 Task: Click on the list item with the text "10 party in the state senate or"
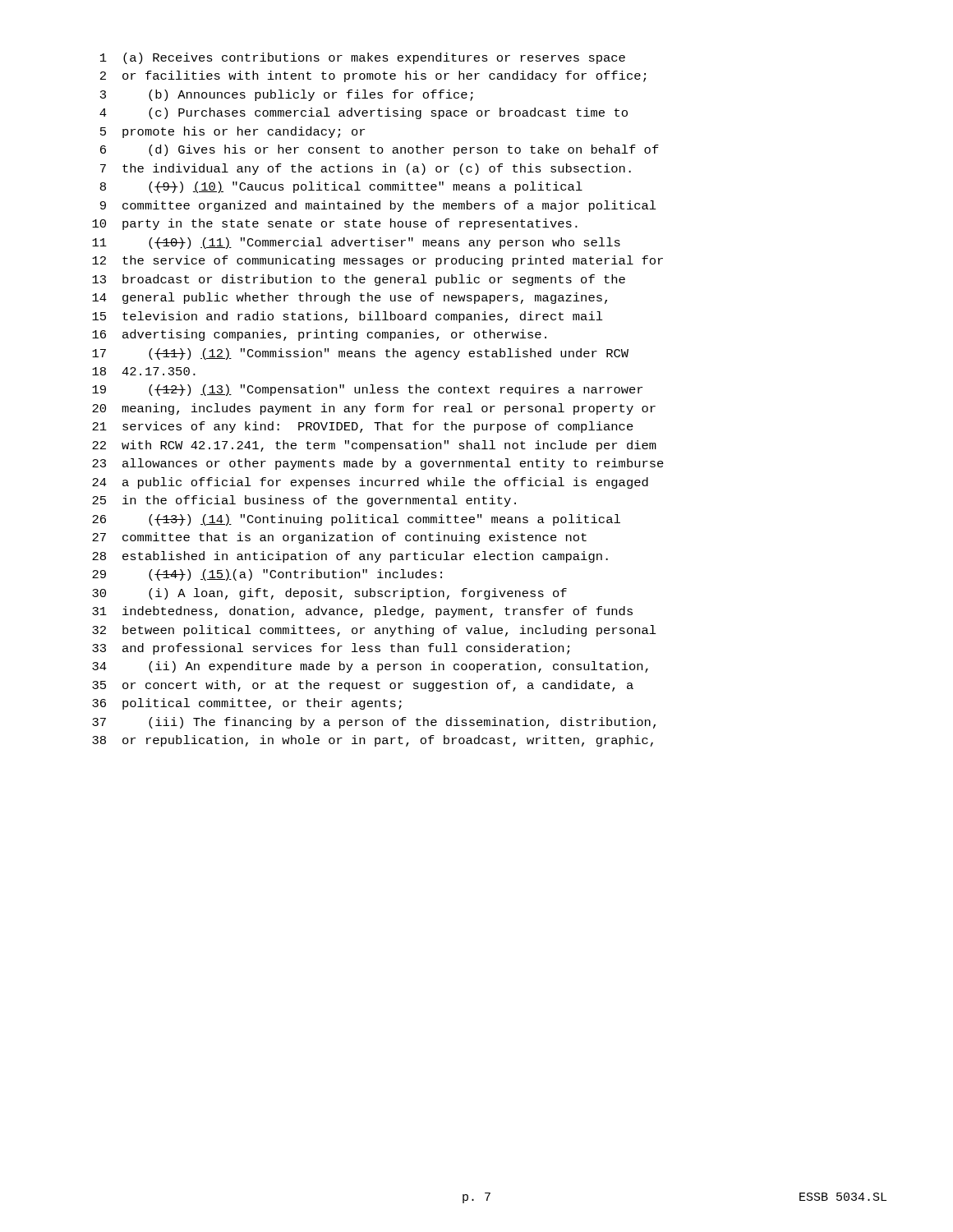(x=476, y=225)
